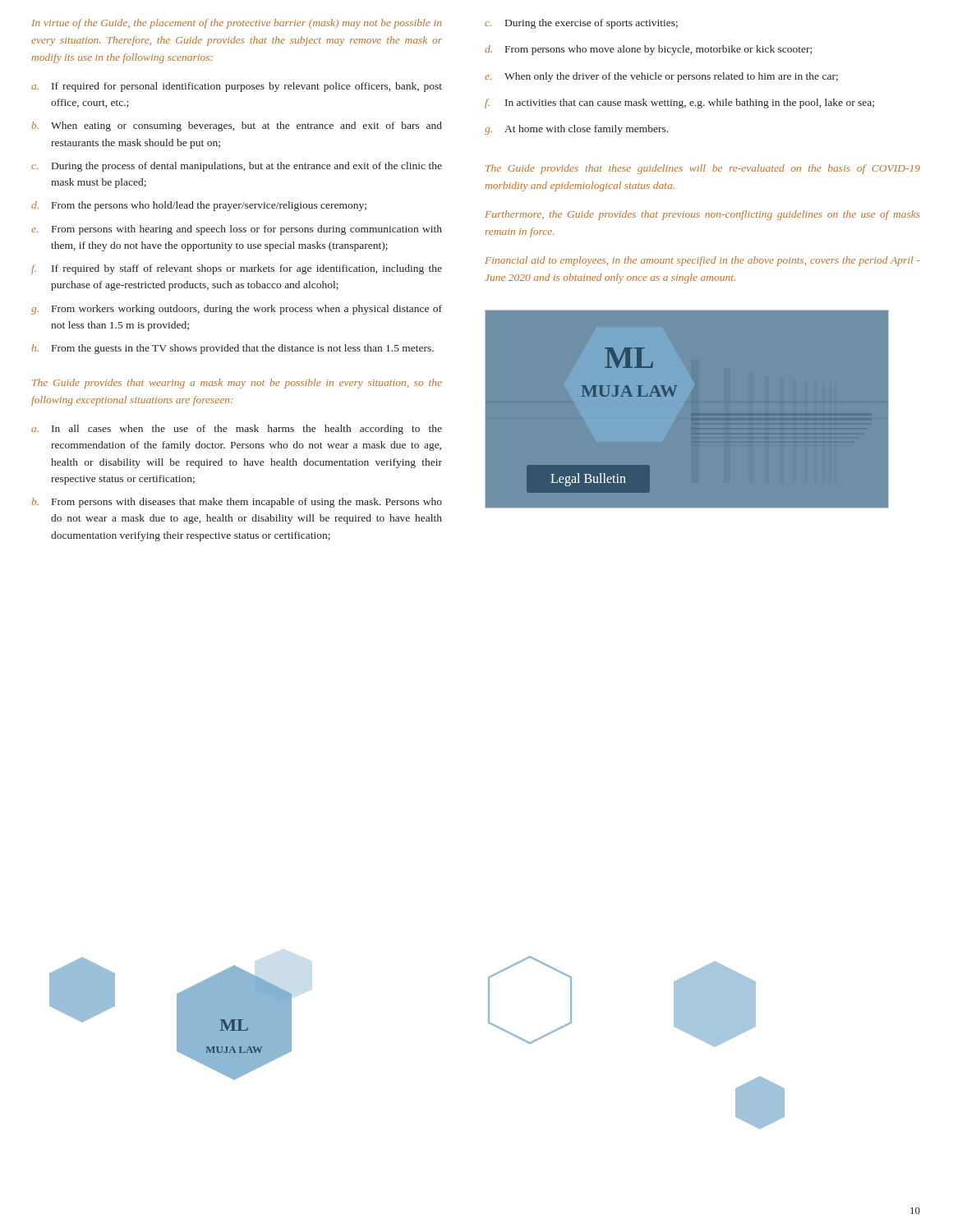Select the illustration

point(476,1068)
